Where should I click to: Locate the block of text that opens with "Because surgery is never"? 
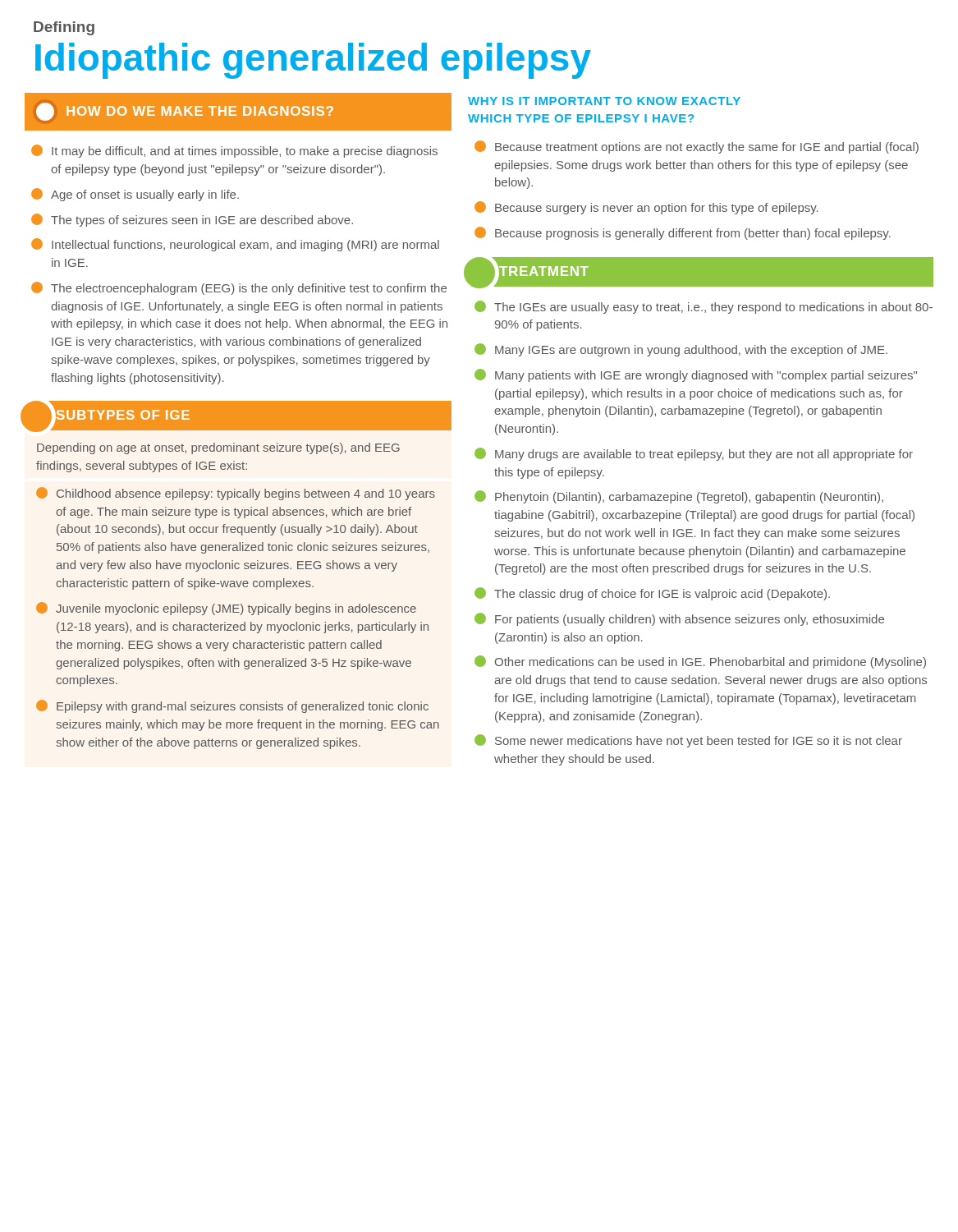pos(704,208)
